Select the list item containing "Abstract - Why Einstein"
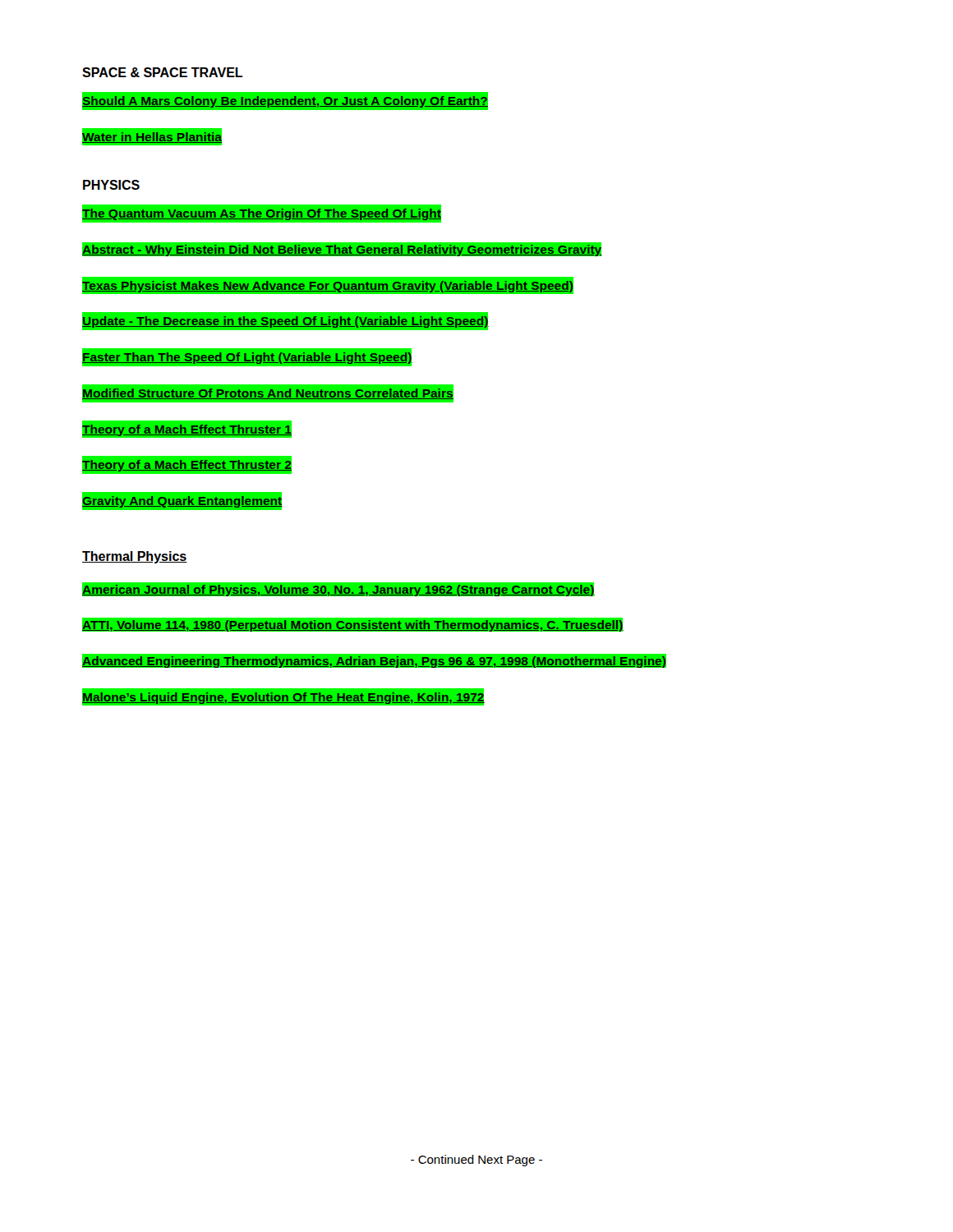Image resolution: width=953 pixels, height=1232 pixels. click(342, 249)
